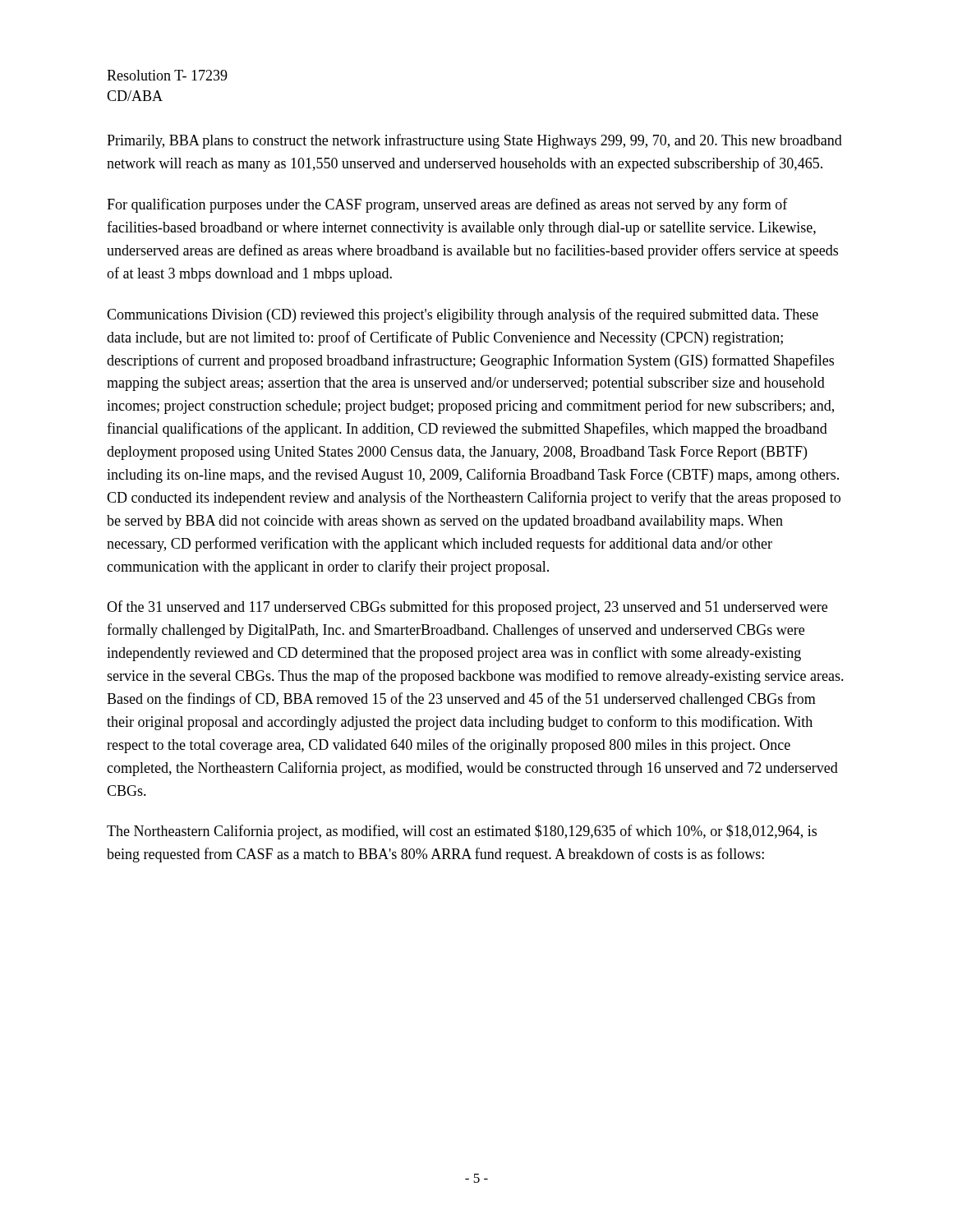This screenshot has height=1232, width=953.
Task: Locate the text block containing "Of the 31 unserved and 117 underserved"
Action: 475,699
